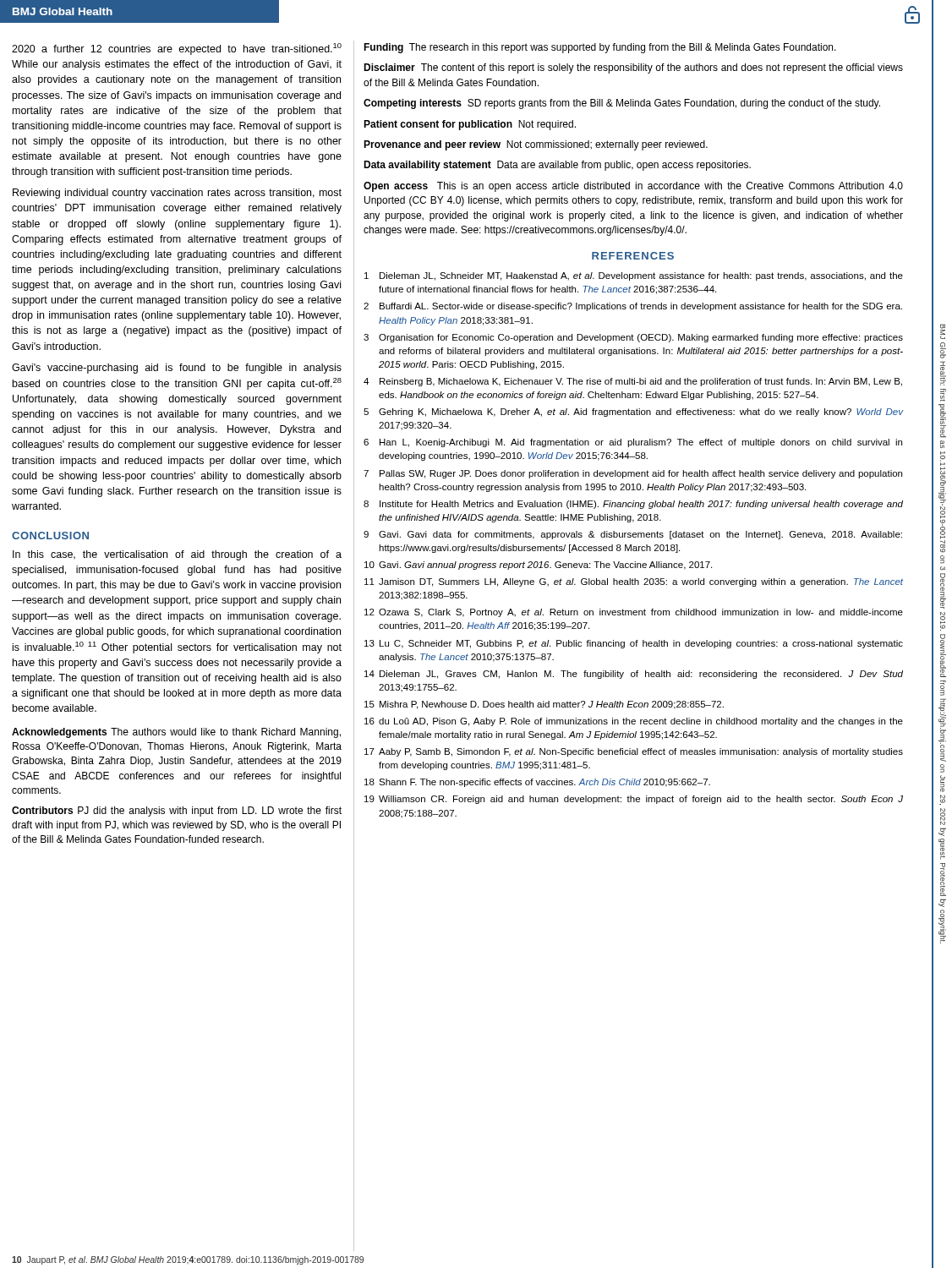The image size is (952, 1268).
Task: Select the text block starting "Provenance and peer"
Action: coord(633,145)
